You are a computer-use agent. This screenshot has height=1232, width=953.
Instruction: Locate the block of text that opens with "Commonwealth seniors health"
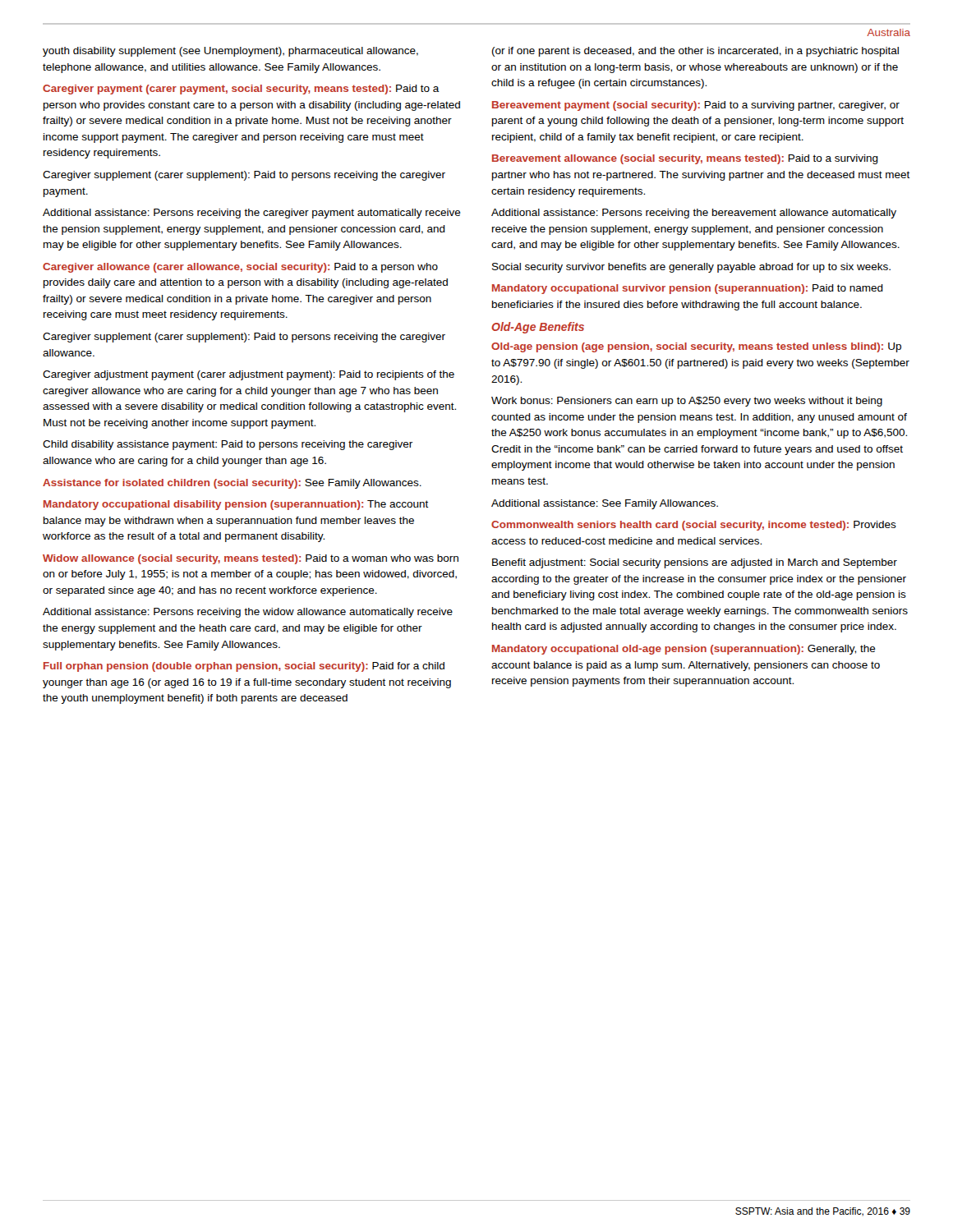pos(701,533)
